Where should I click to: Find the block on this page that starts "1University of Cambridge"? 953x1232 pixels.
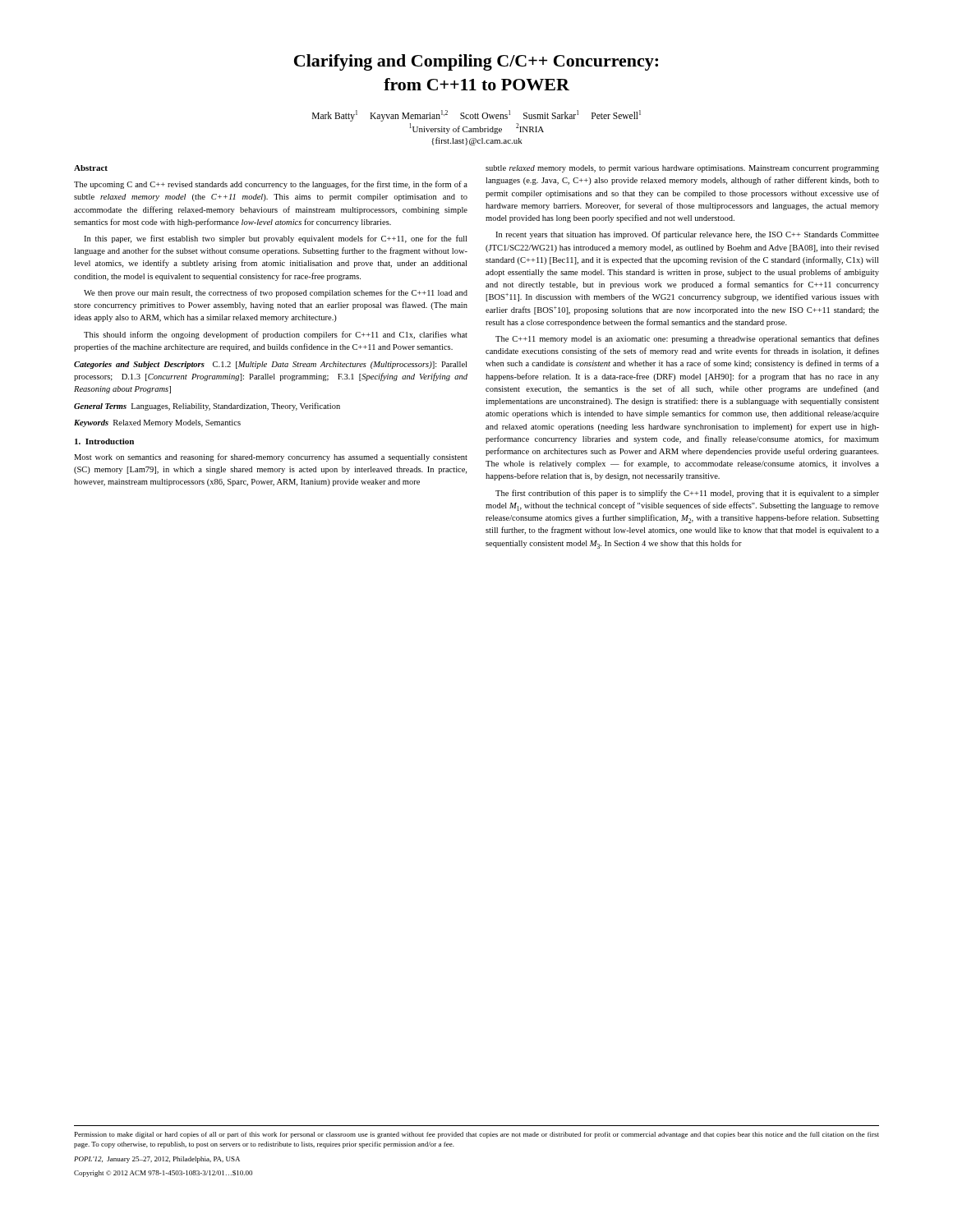[476, 129]
